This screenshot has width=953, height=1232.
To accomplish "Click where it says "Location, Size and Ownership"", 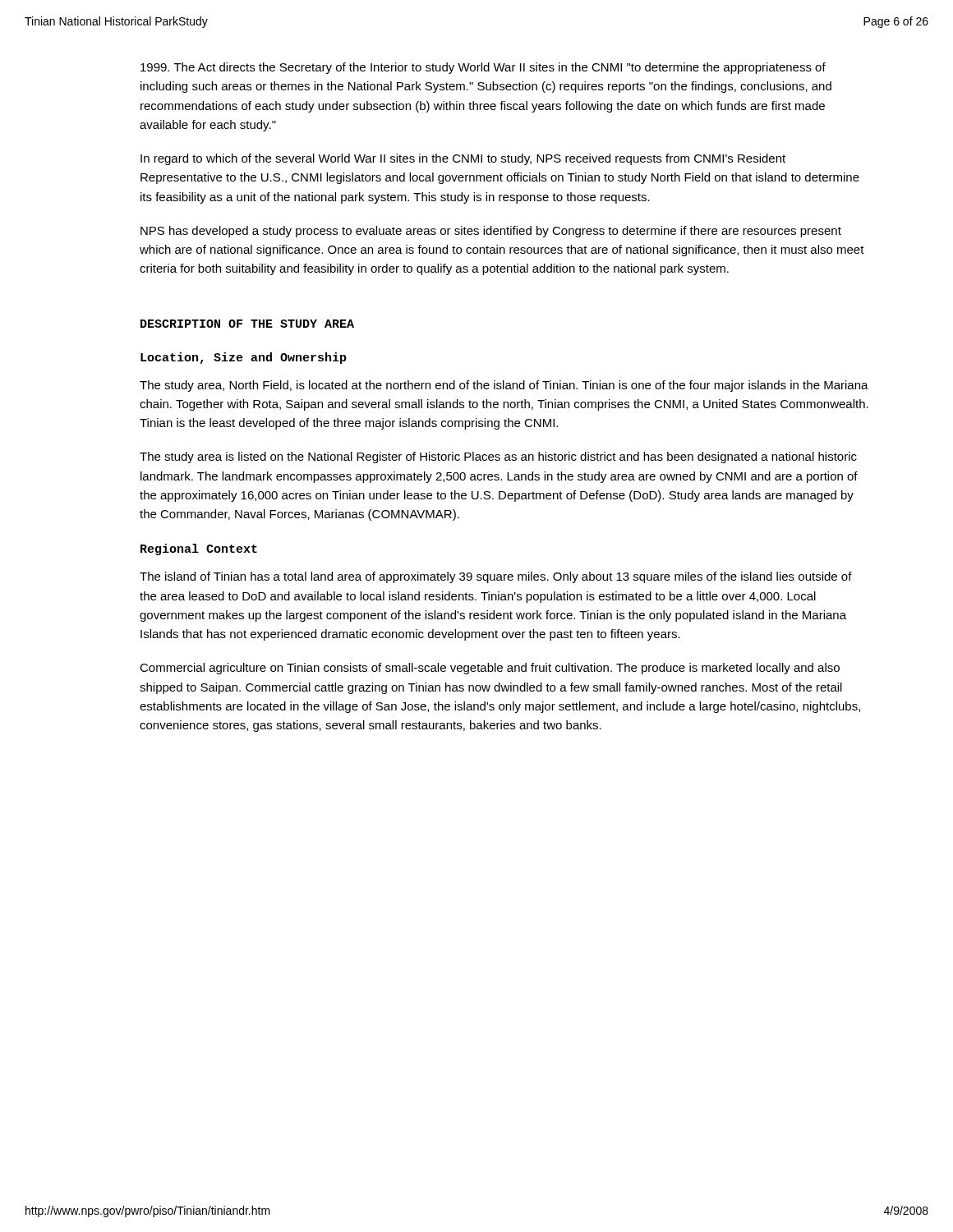I will point(243,358).
